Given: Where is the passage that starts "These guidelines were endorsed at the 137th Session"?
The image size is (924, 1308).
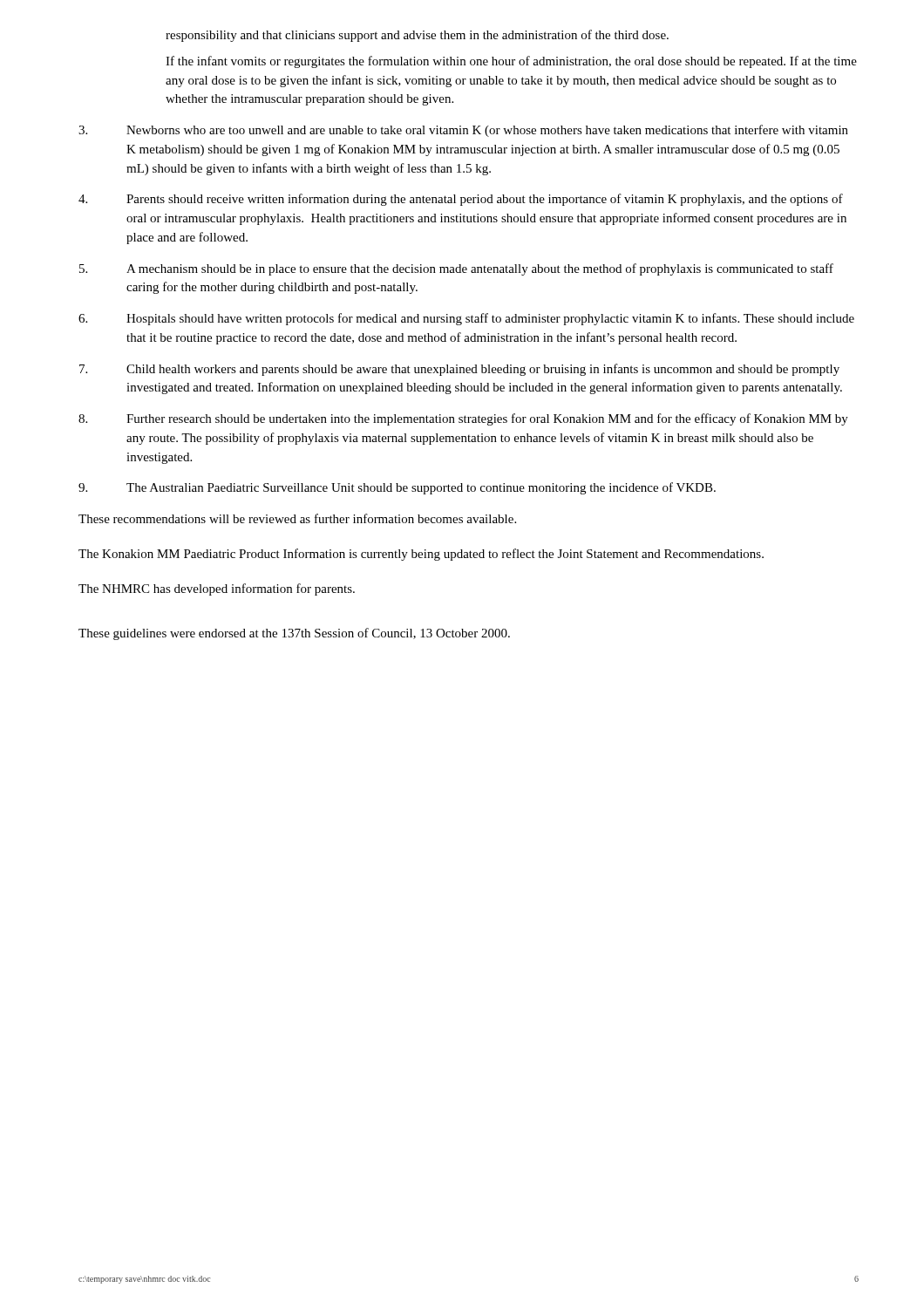Looking at the screenshot, I should [x=295, y=633].
